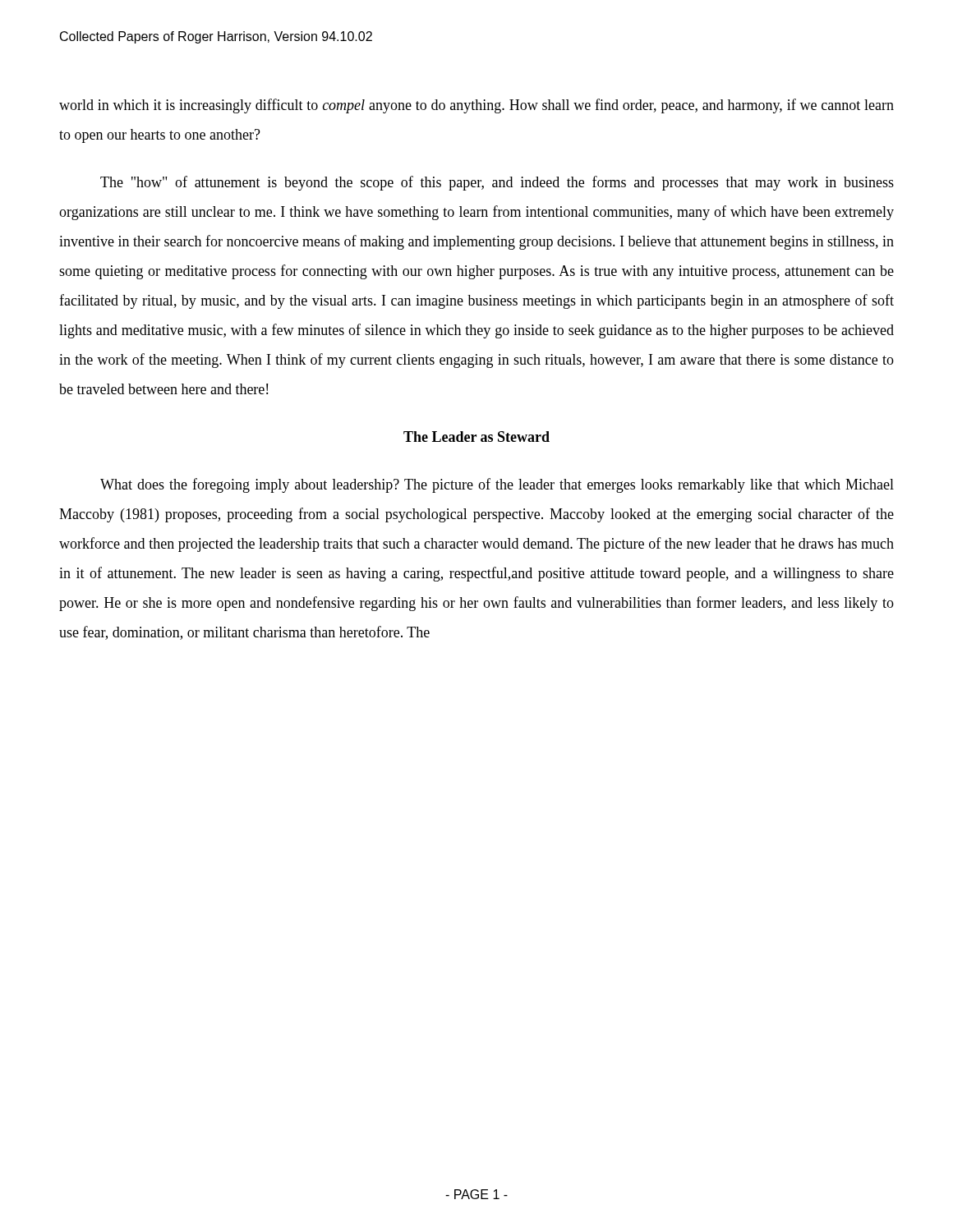Locate the text block that says "What does the foregoing"
The image size is (953, 1232).
click(x=476, y=558)
